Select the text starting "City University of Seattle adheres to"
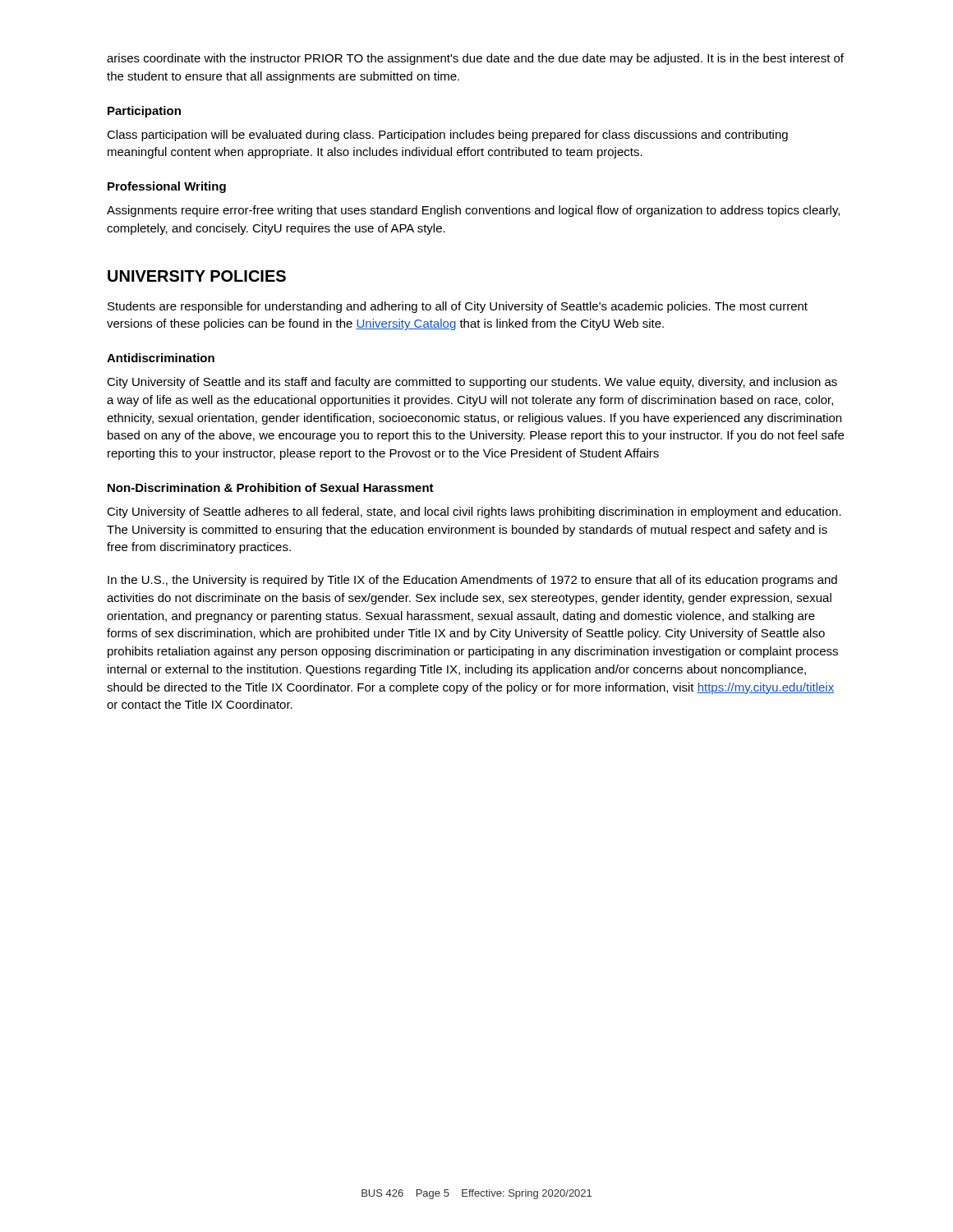 [476, 529]
